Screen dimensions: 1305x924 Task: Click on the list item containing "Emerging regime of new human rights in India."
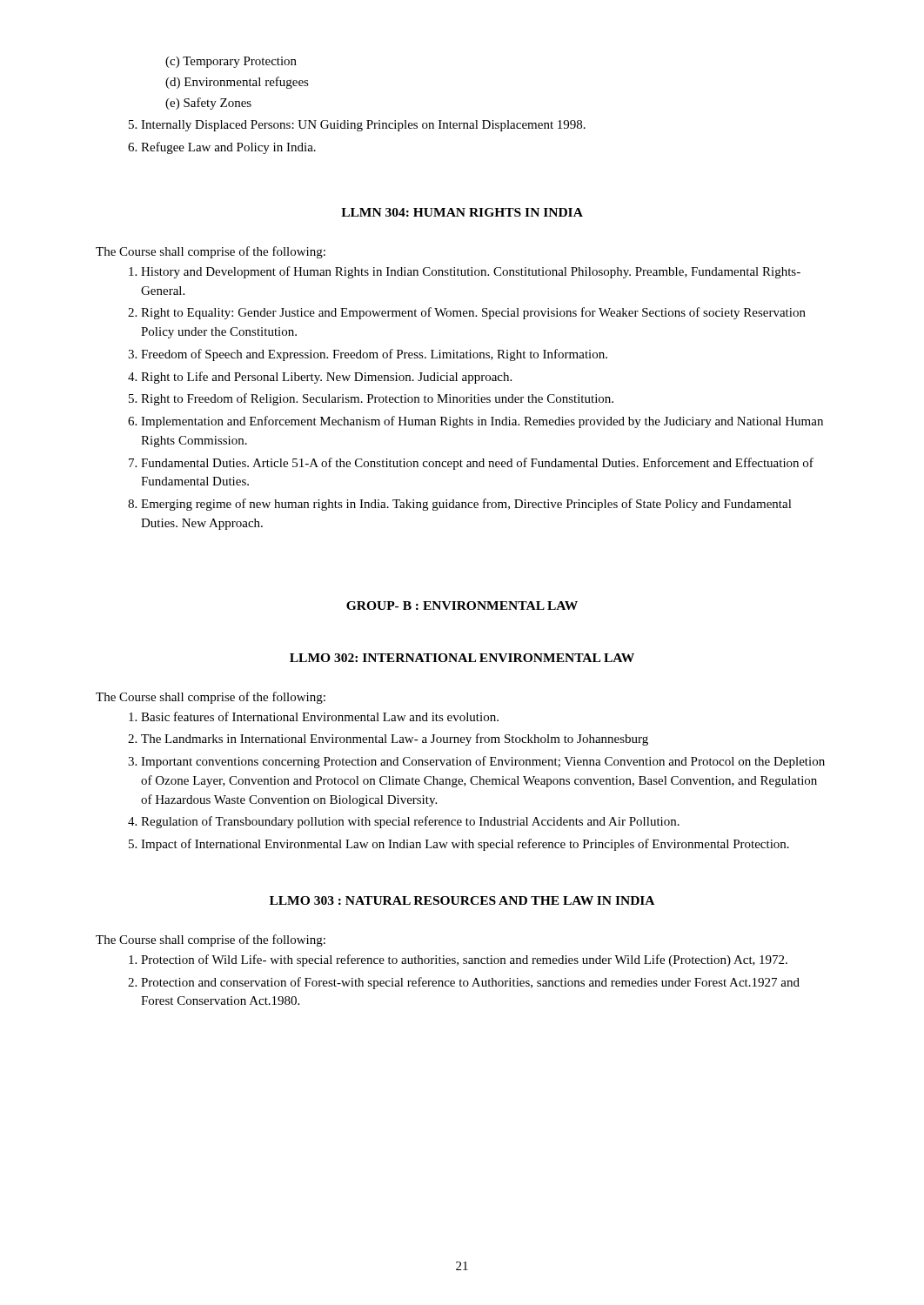point(466,513)
